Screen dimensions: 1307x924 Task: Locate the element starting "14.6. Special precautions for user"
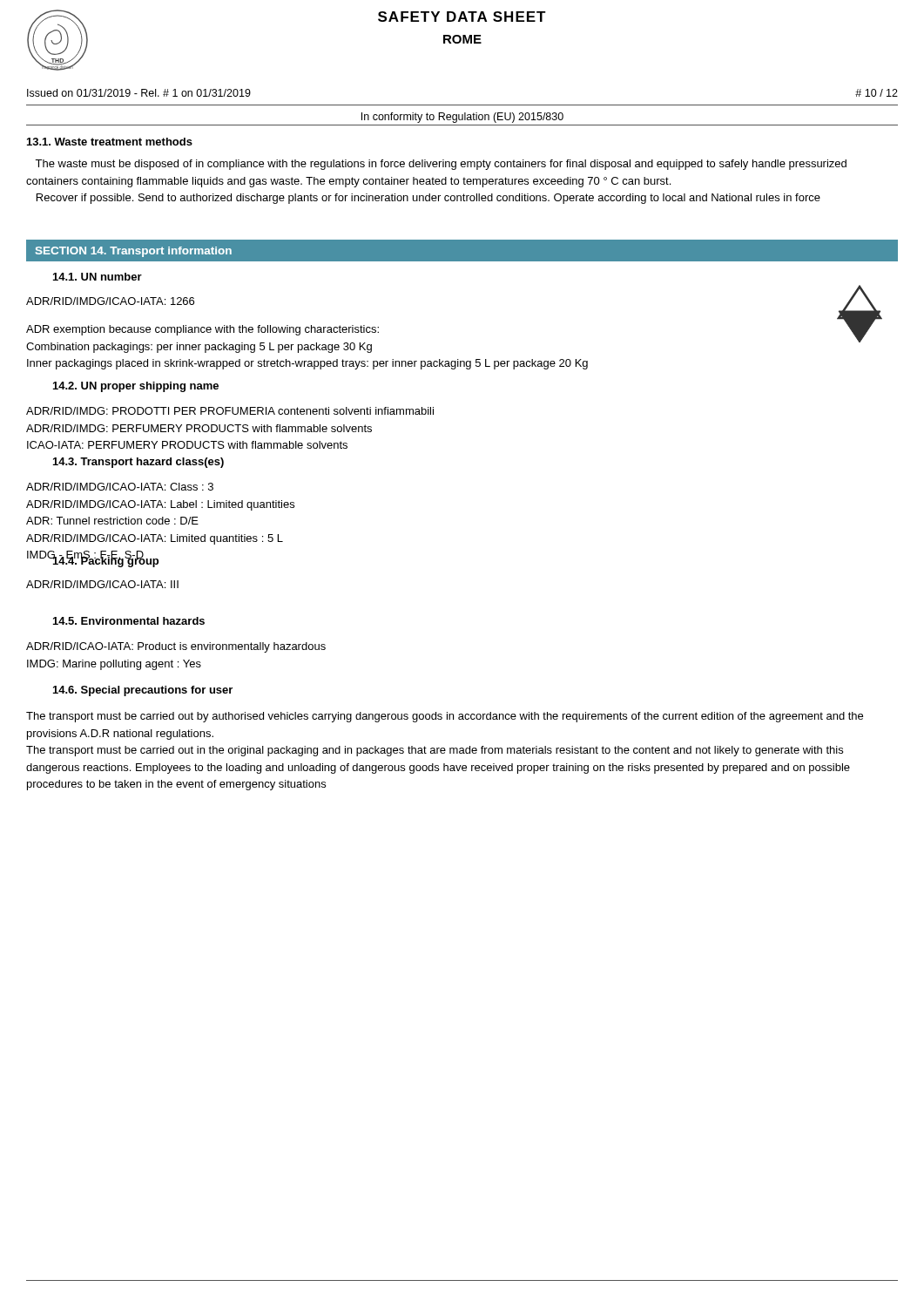[x=143, y=690]
